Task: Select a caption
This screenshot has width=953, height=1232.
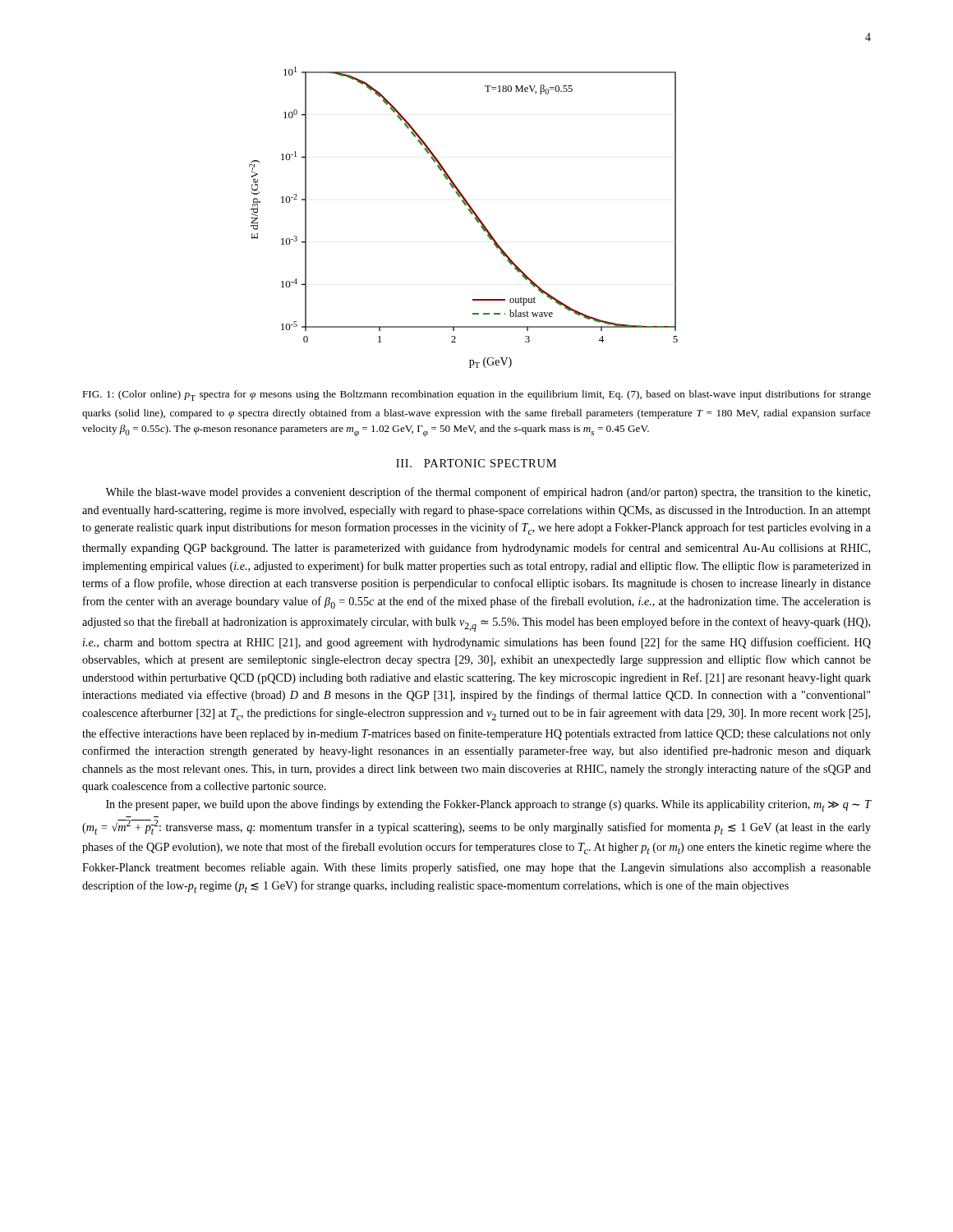Action: 476,412
